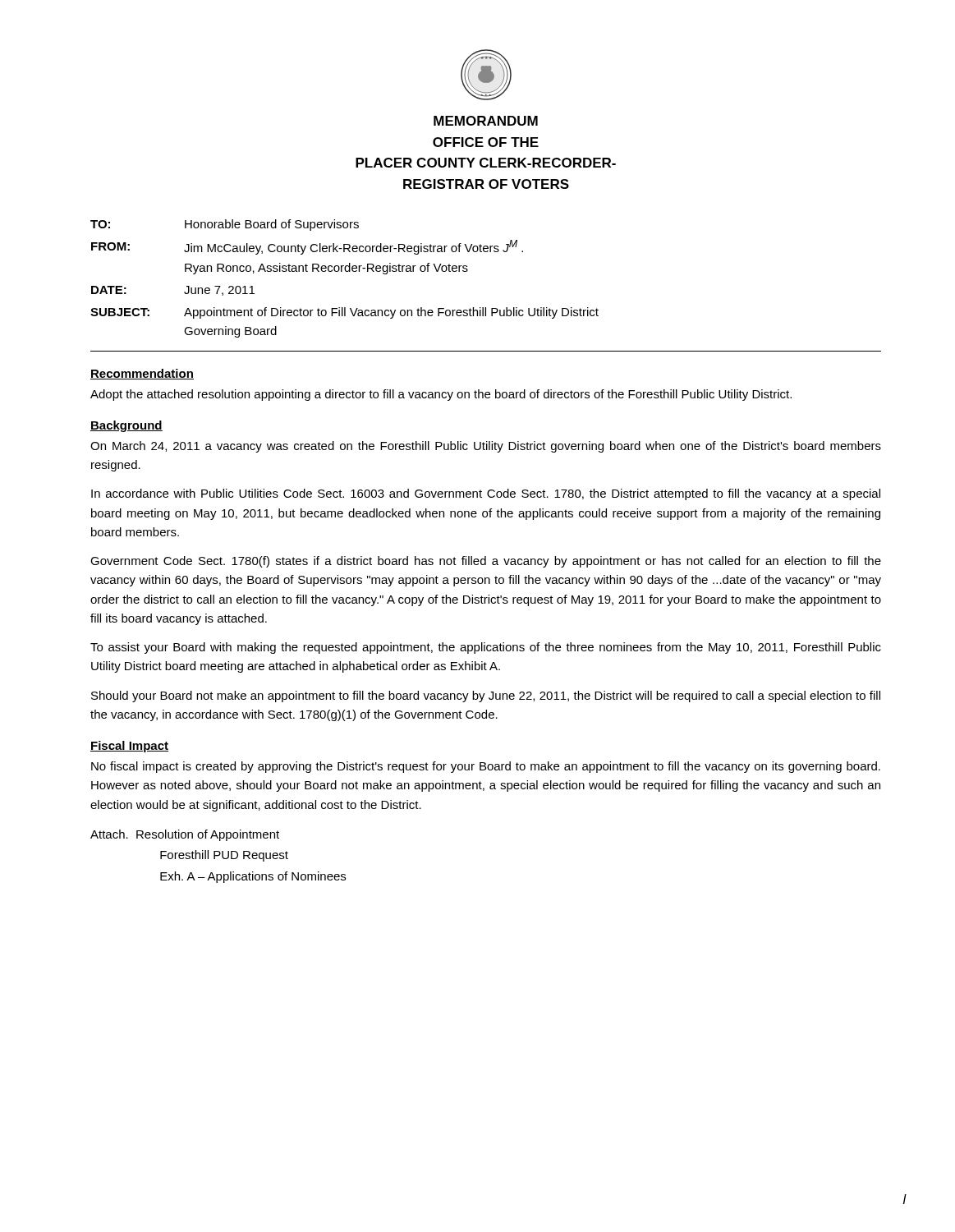Click the passage that begins "Government Code Sect."

coord(486,589)
